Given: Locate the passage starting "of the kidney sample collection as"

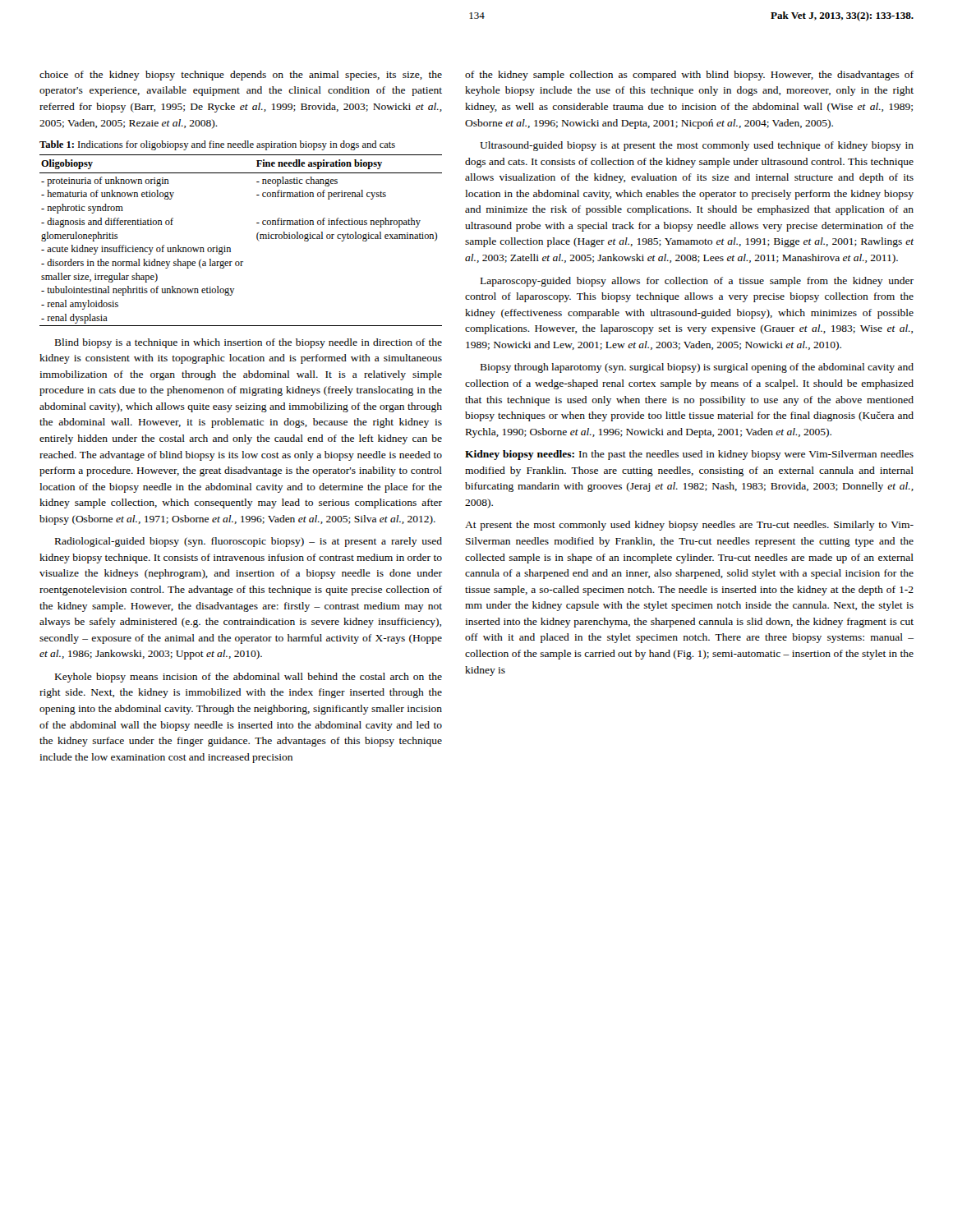Looking at the screenshot, I should [x=689, y=99].
